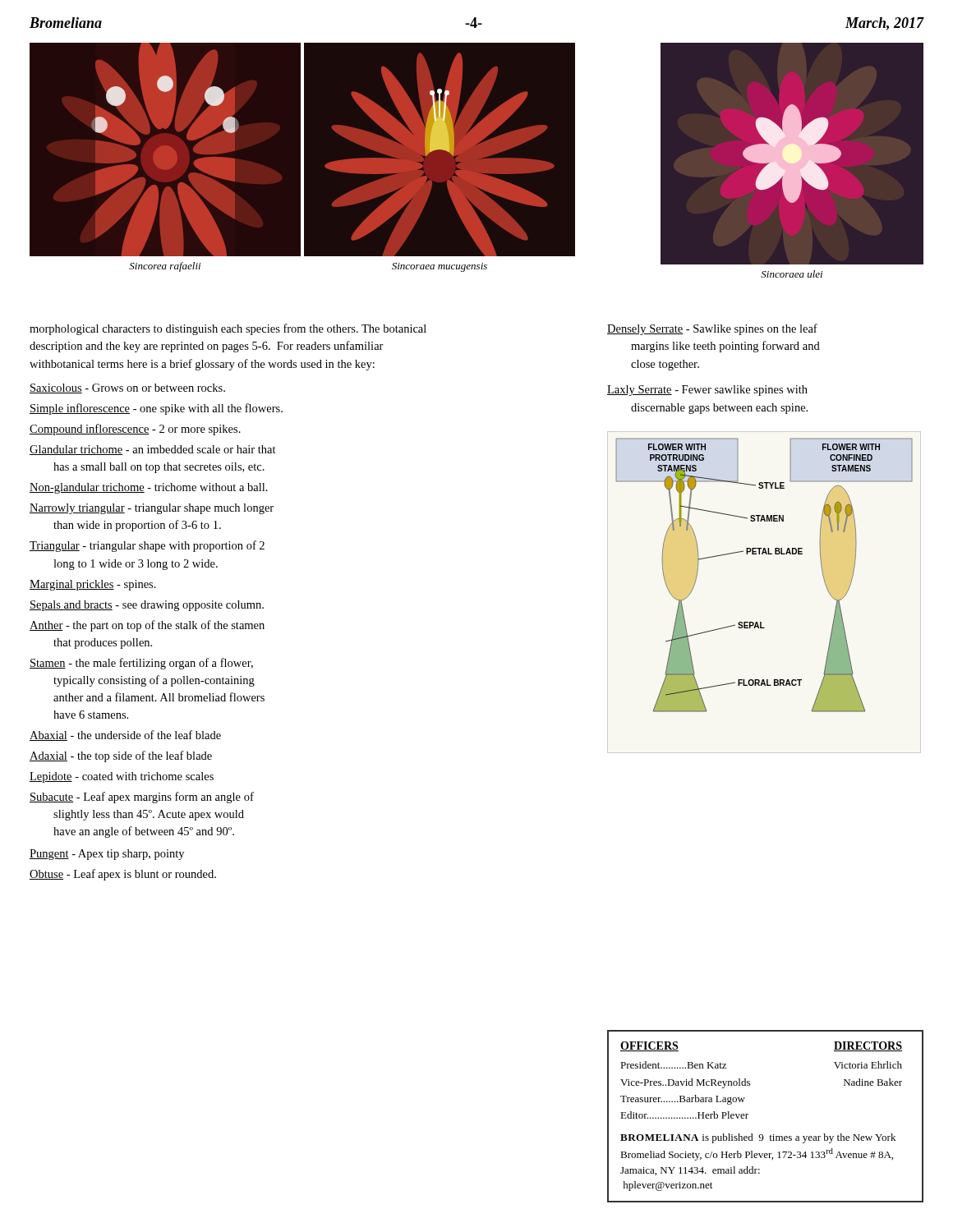Find the list item that says "Obtuse - Leaf"

(123, 874)
